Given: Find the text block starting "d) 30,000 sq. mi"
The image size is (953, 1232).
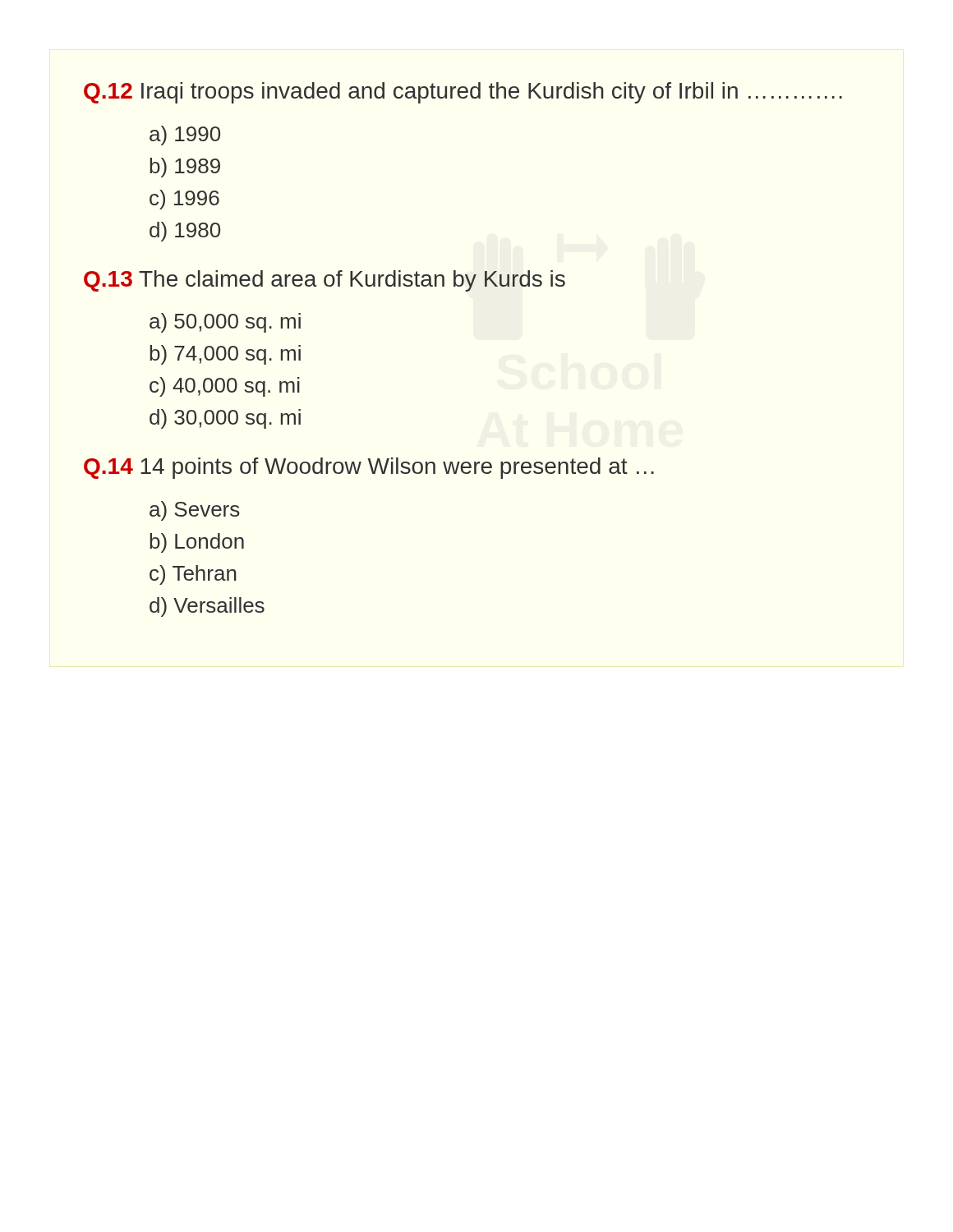Looking at the screenshot, I should pos(225,417).
